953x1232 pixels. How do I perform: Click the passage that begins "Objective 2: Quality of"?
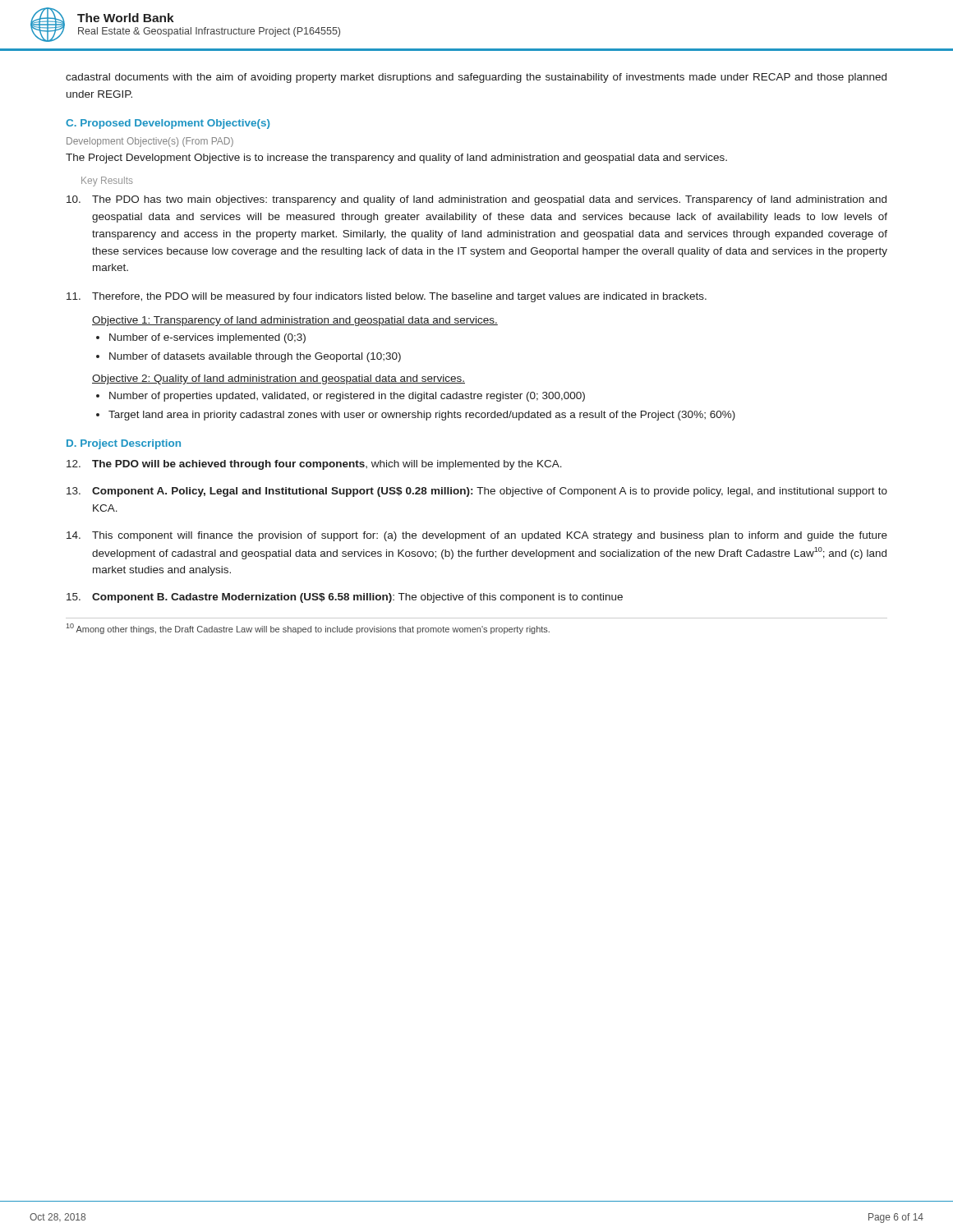279,378
